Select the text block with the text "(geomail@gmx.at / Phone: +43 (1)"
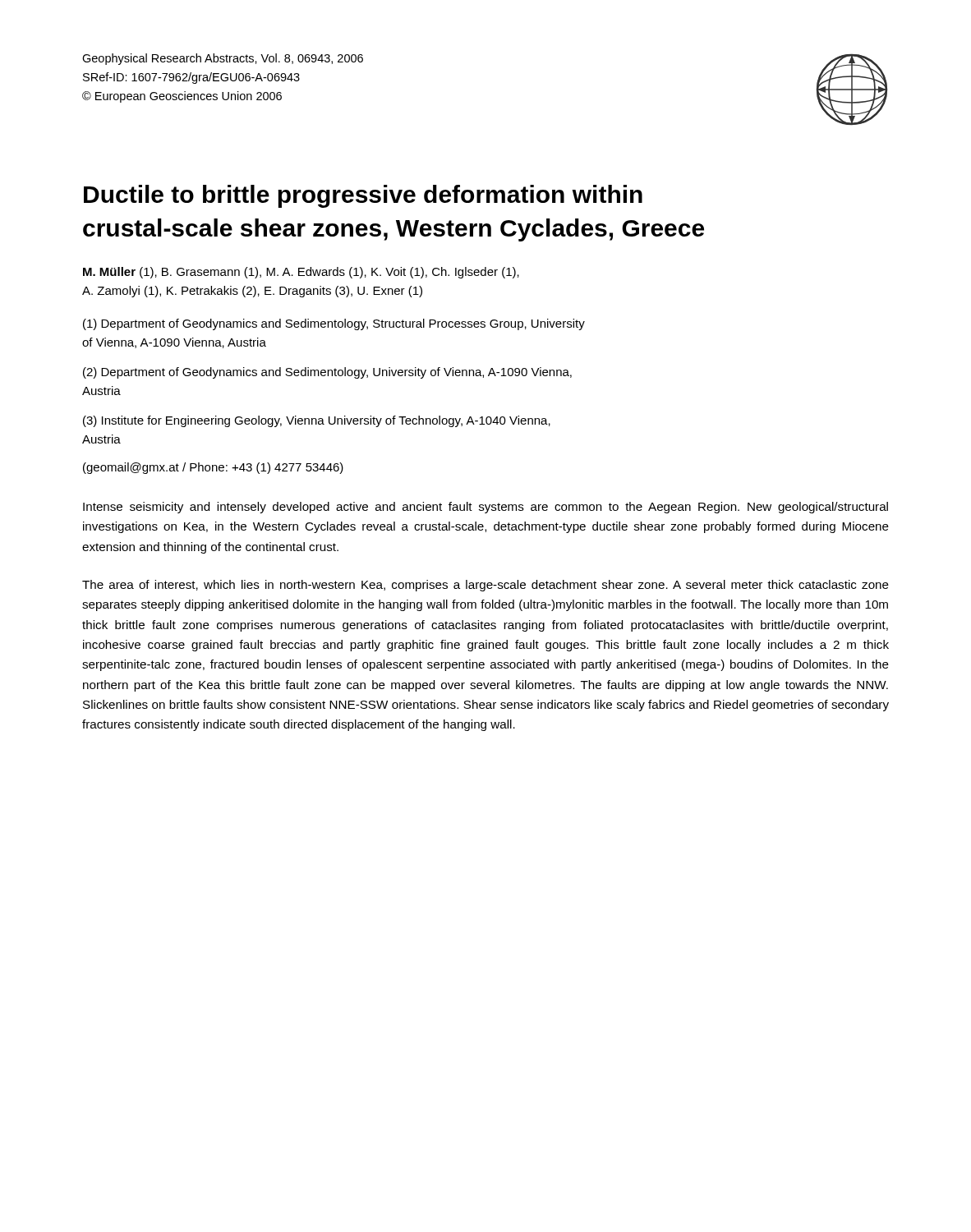Image resolution: width=971 pixels, height=1232 pixels. (213, 467)
